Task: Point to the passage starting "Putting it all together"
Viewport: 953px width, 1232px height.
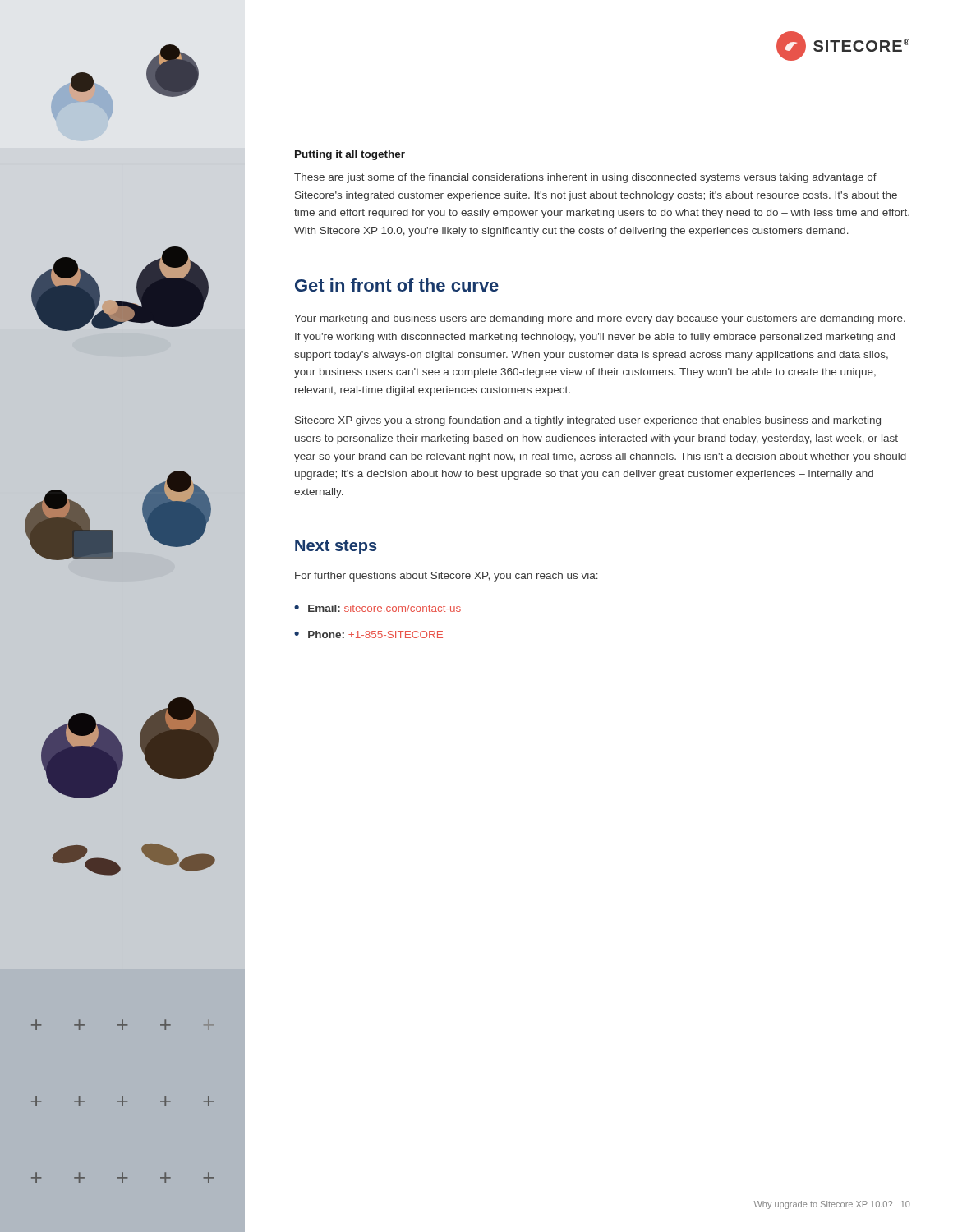Action: (x=350, y=154)
